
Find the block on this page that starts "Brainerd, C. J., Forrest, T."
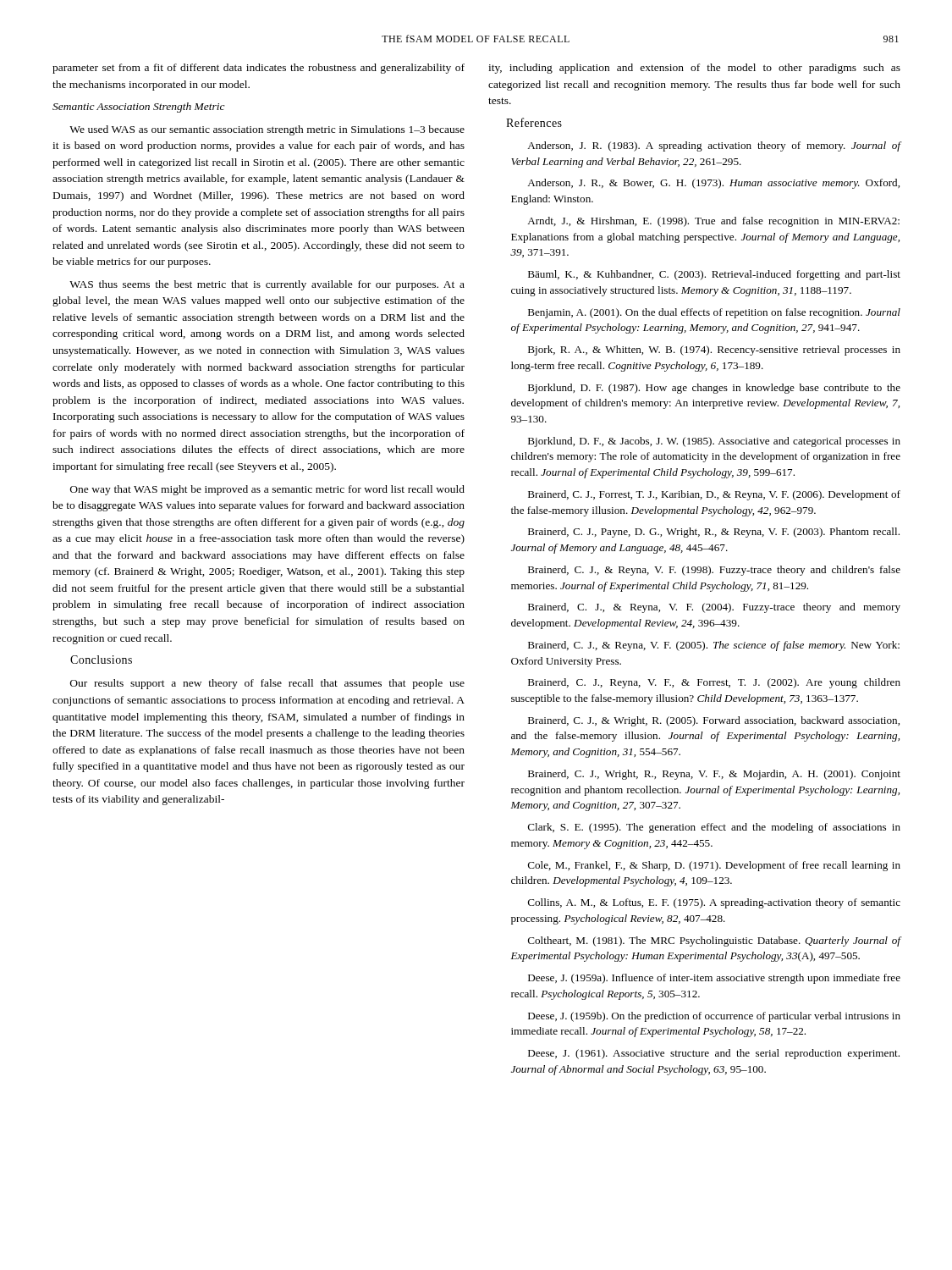(x=694, y=503)
